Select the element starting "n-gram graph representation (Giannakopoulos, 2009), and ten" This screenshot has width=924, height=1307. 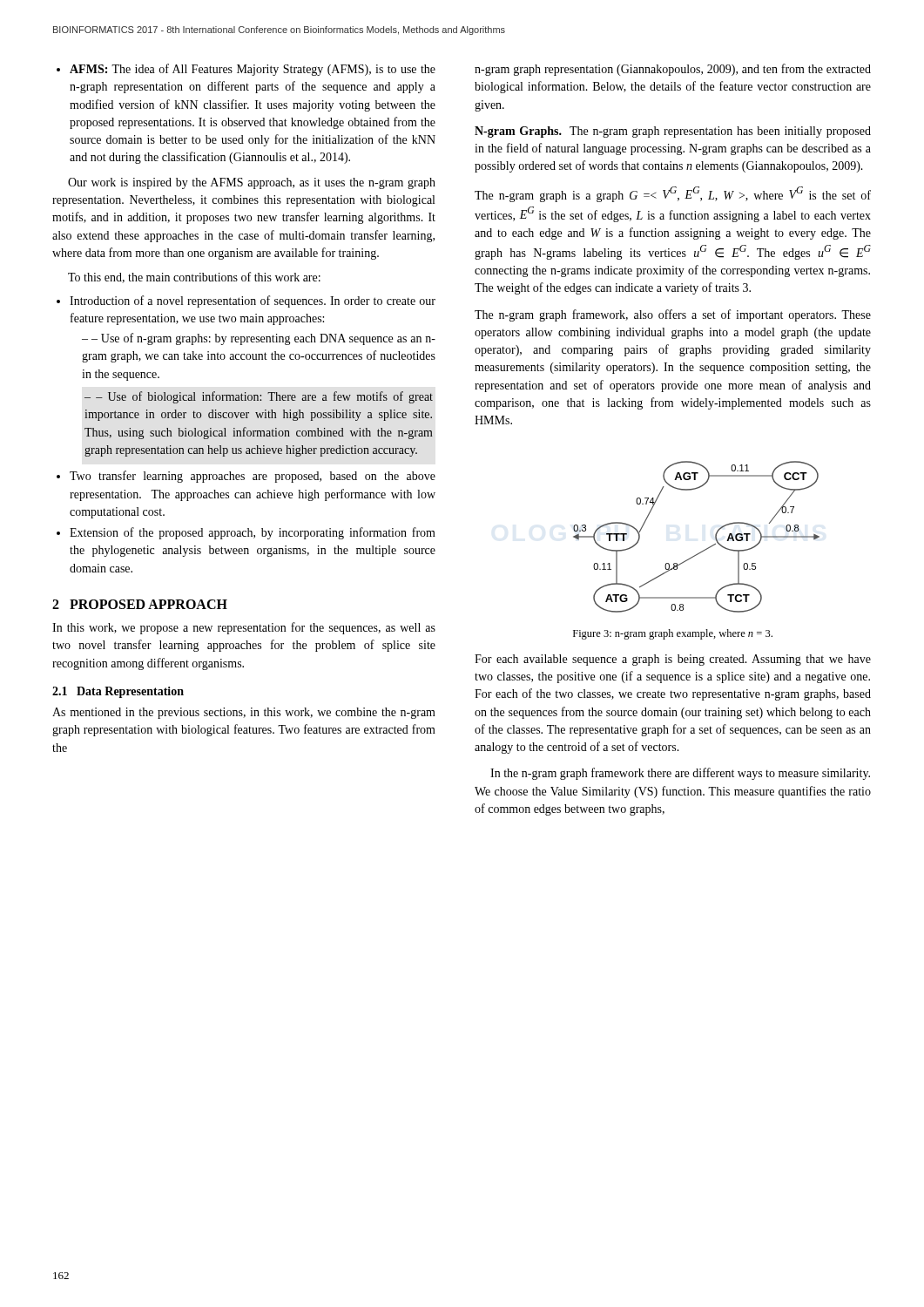coord(673,87)
